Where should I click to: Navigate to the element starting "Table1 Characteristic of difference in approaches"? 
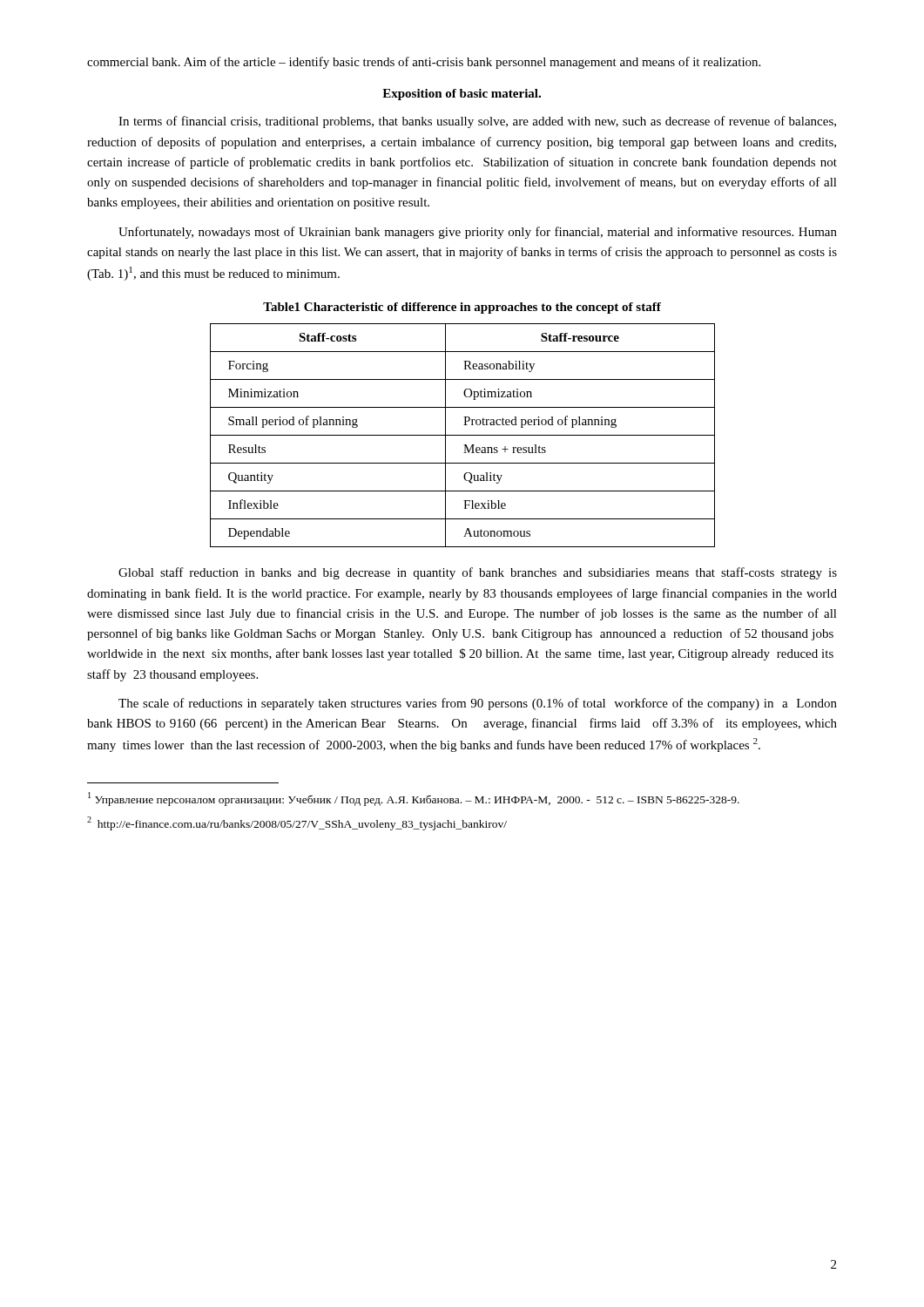point(462,307)
